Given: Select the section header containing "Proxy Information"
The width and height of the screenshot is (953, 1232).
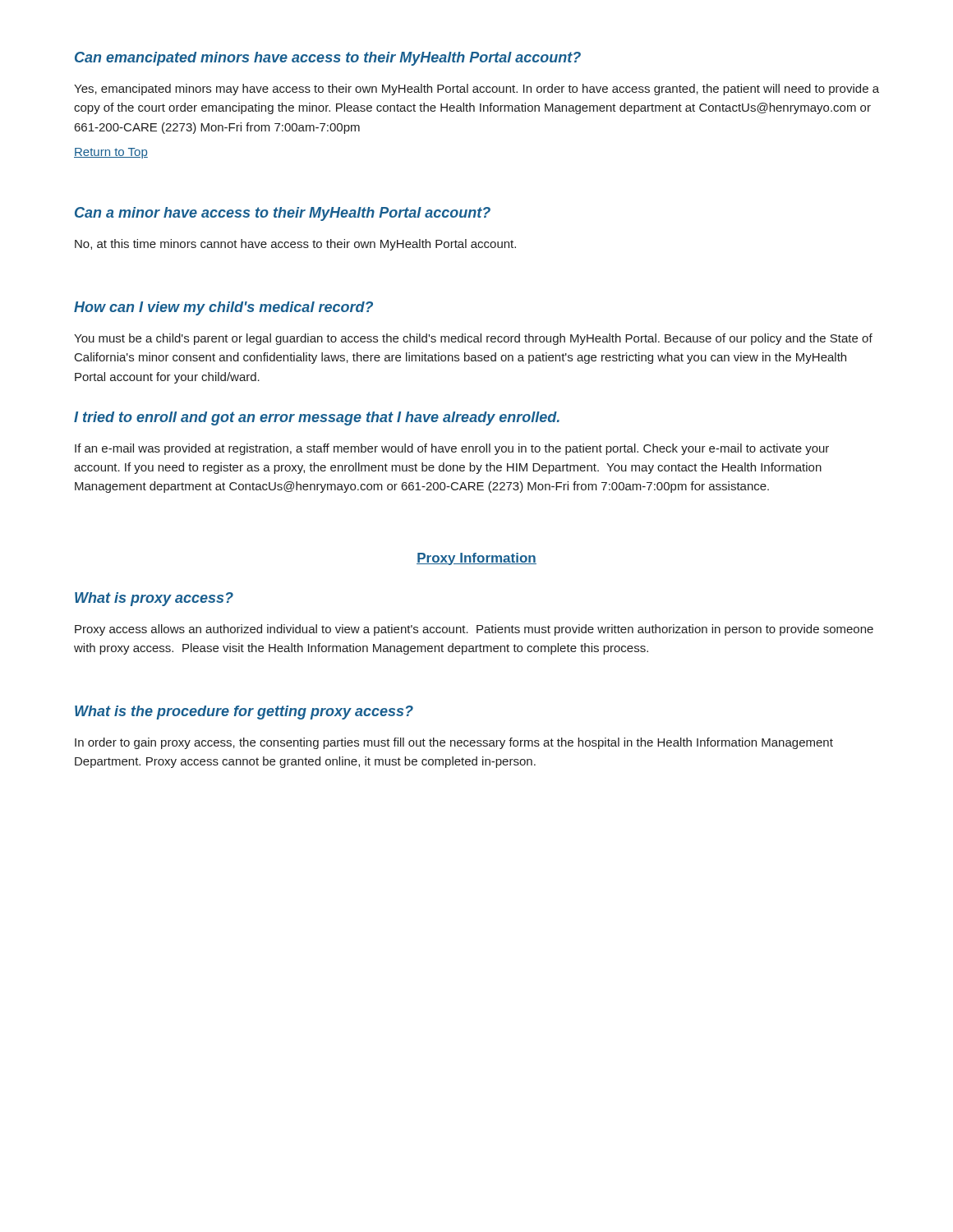Looking at the screenshot, I should pos(476,558).
